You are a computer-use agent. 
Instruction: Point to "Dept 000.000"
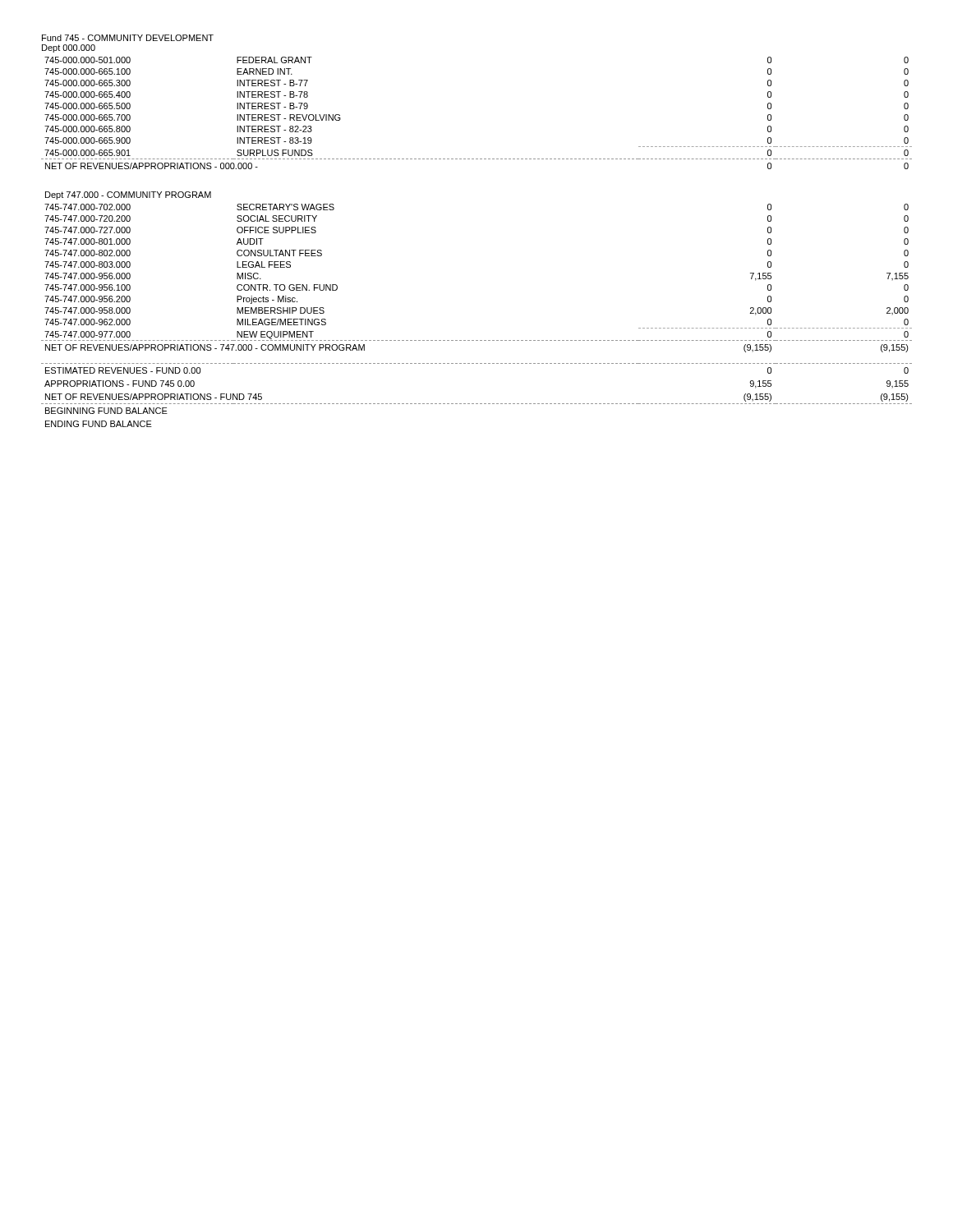click(x=68, y=48)
